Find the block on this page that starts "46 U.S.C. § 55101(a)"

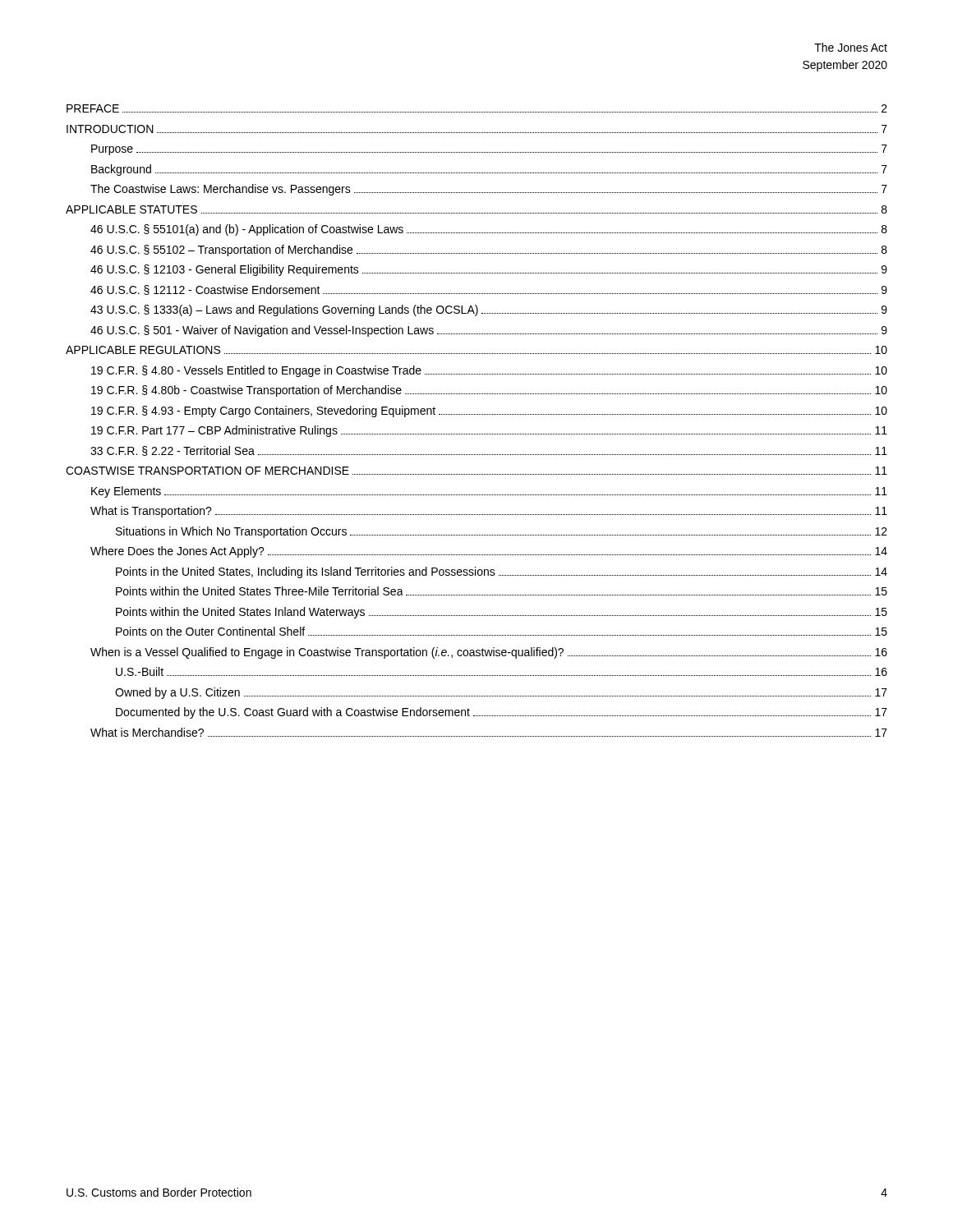489,229
